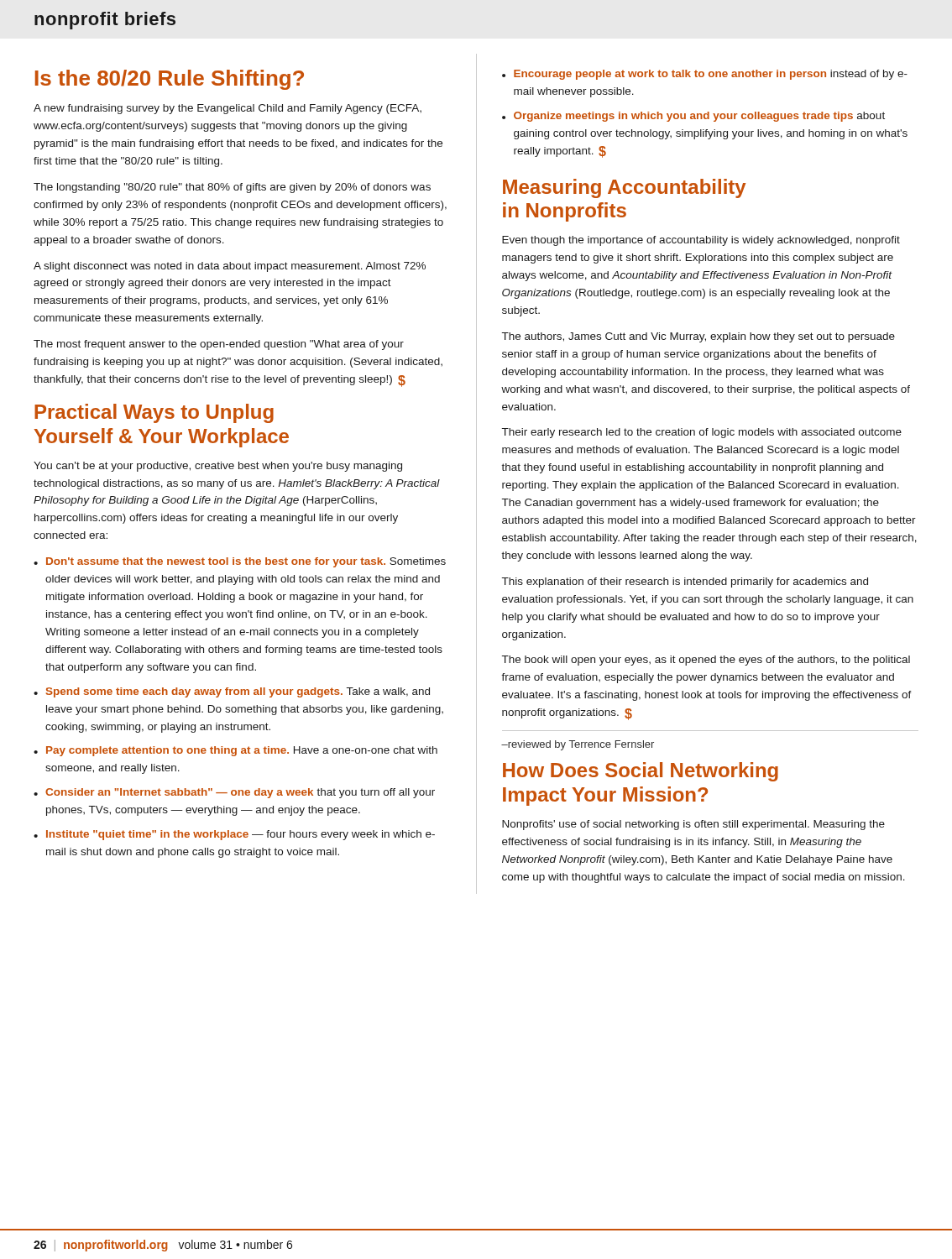Find "Measuring Accountabilityin Nonprofits" on this page

(x=710, y=199)
